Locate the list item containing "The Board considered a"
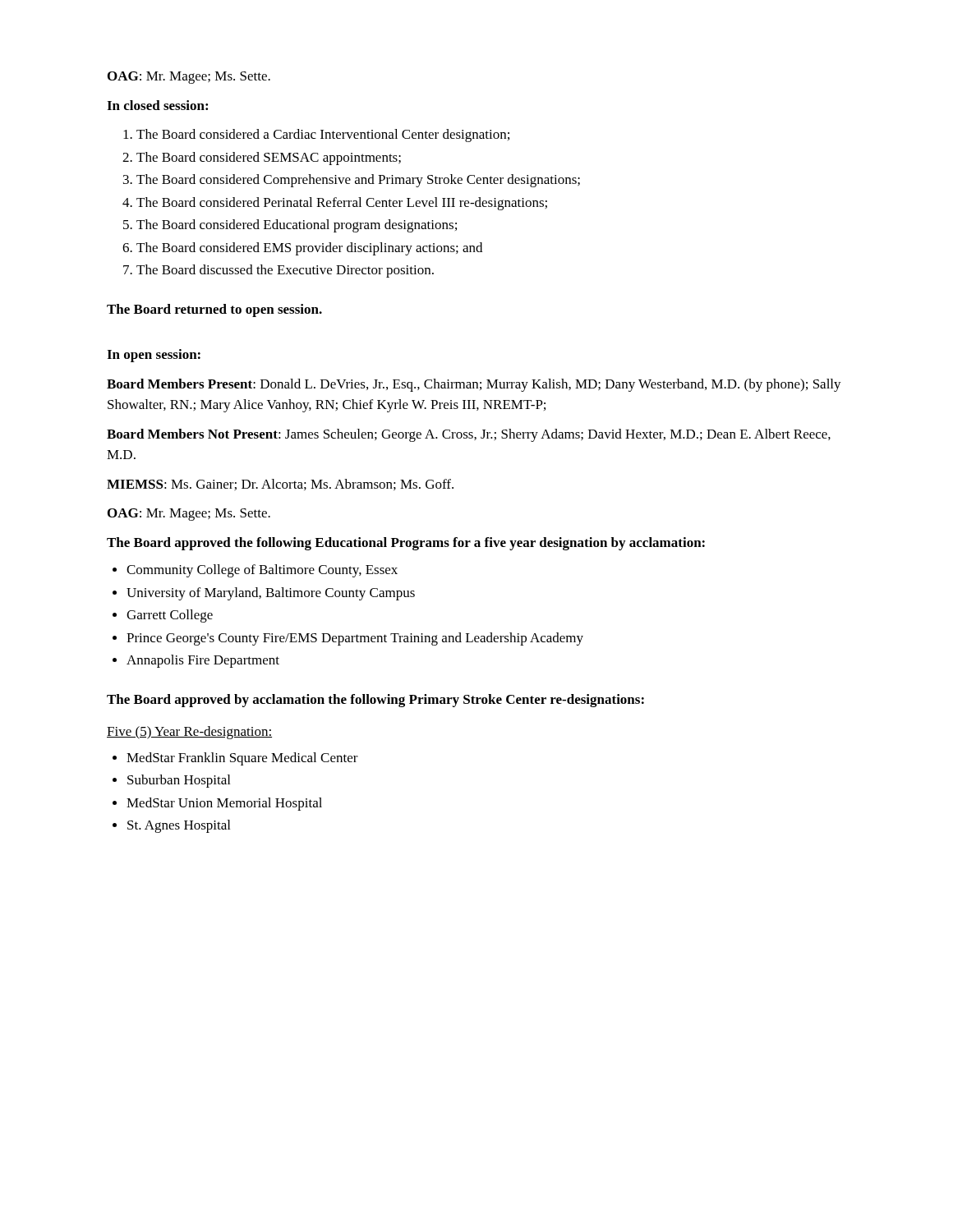Image resolution: width=953 pixels, height=1232 pixels. (476, 202)
